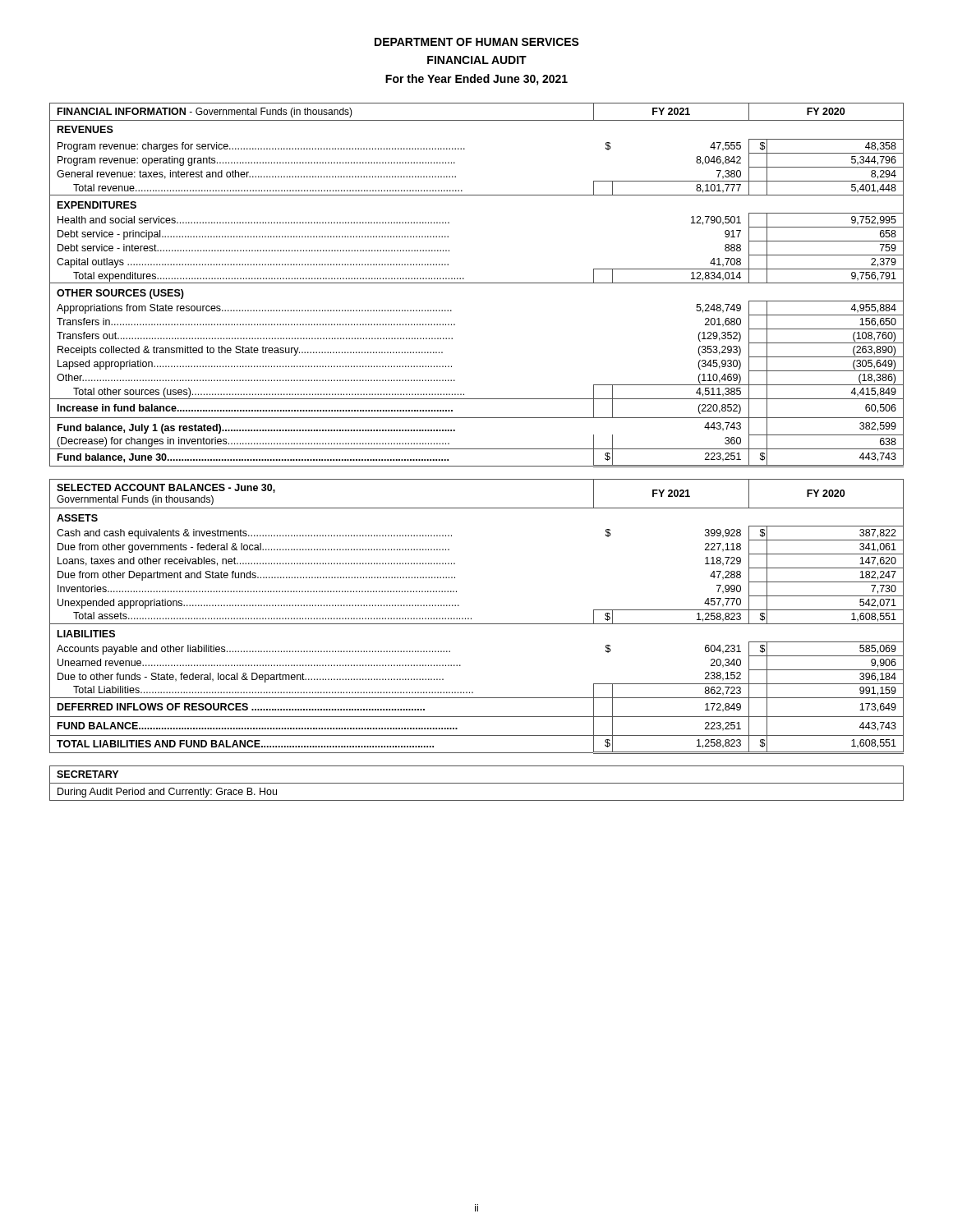Select the table that reads "Appropriations from State"
Image resolution: width=953 pixels, height=1232 pixels.
476,285
